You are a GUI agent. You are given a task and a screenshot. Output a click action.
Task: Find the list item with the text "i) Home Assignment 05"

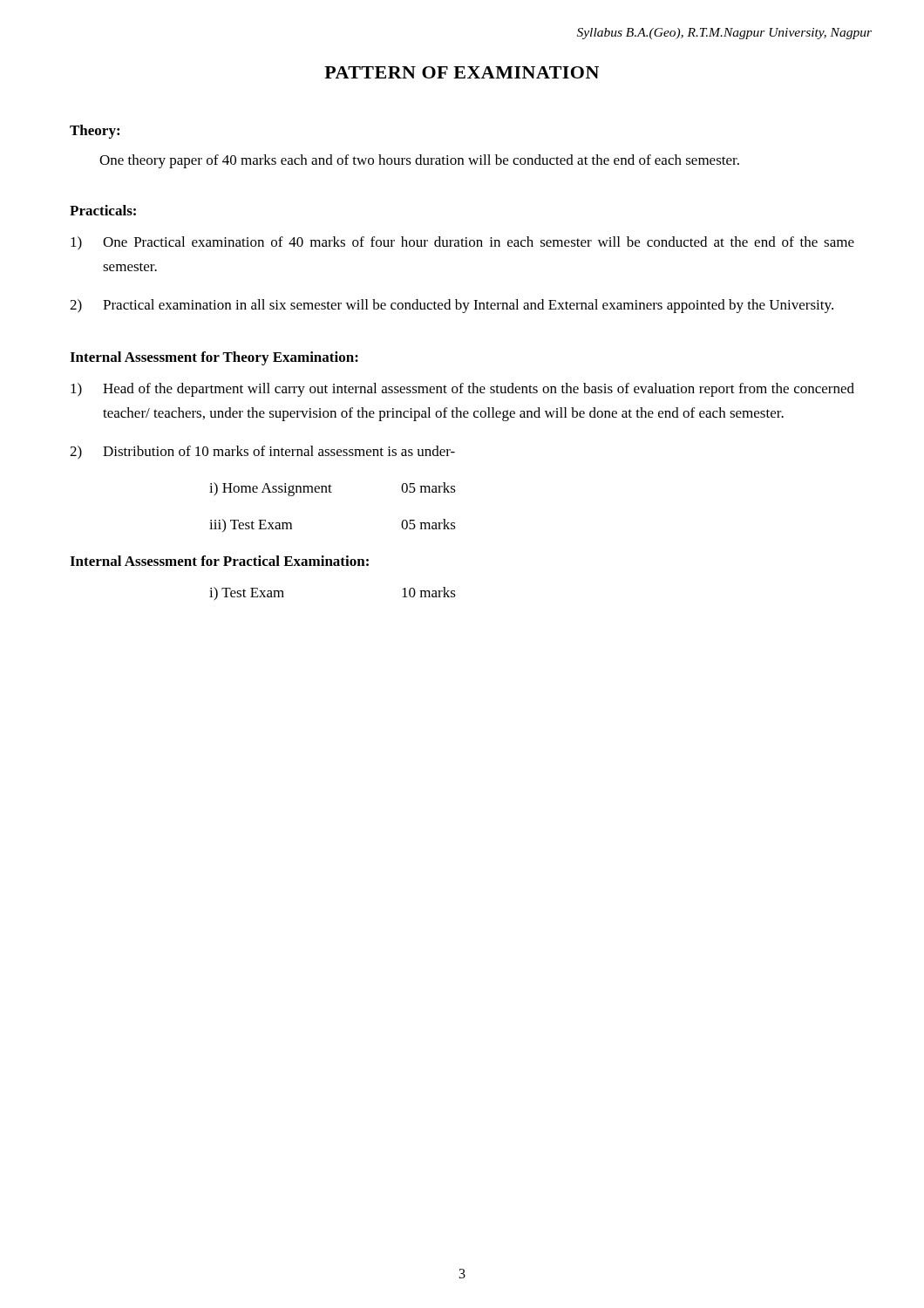tap(332, 489)
